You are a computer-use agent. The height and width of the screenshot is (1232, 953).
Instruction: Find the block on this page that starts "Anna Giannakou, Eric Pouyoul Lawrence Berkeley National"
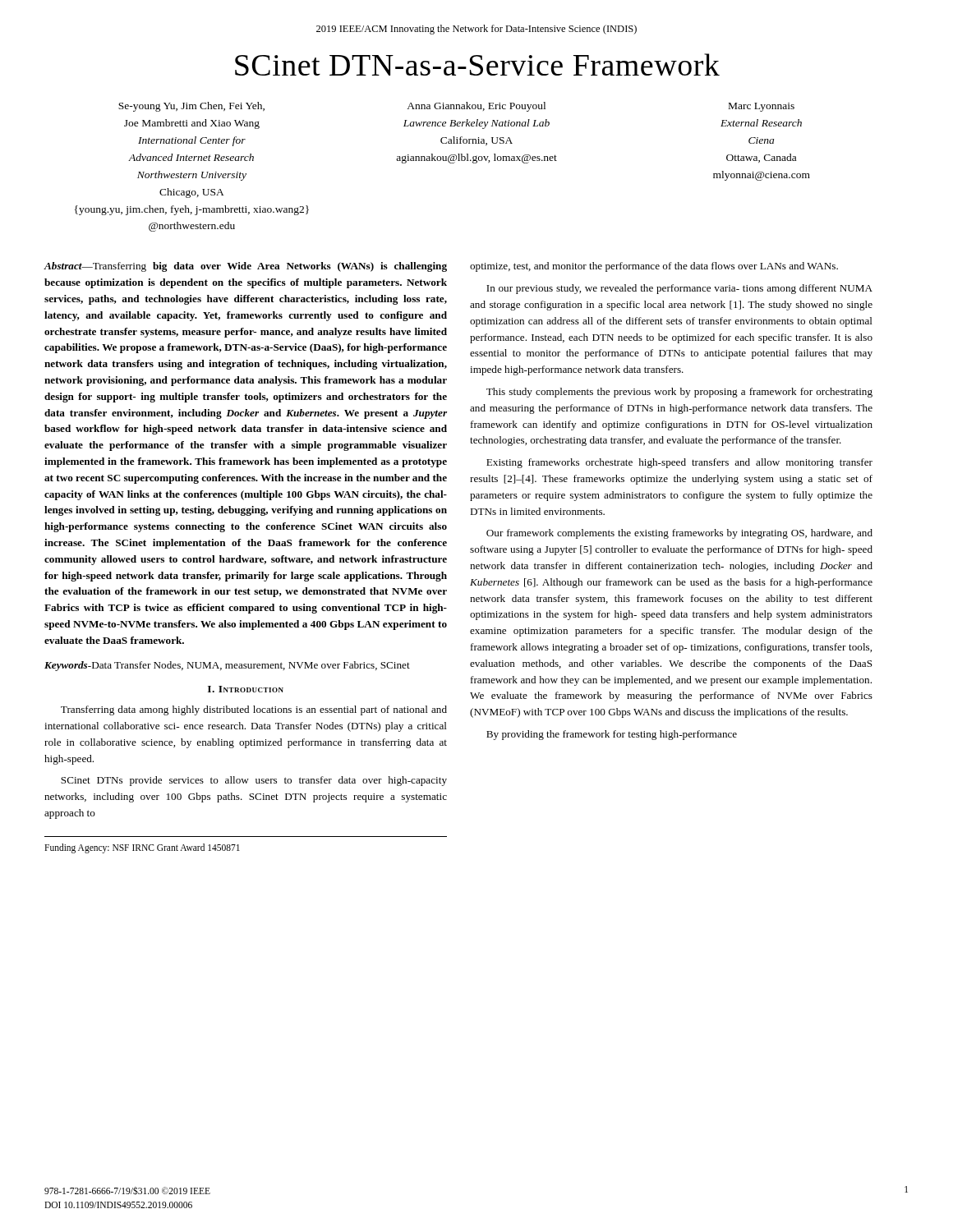click(x=477, y=131)
